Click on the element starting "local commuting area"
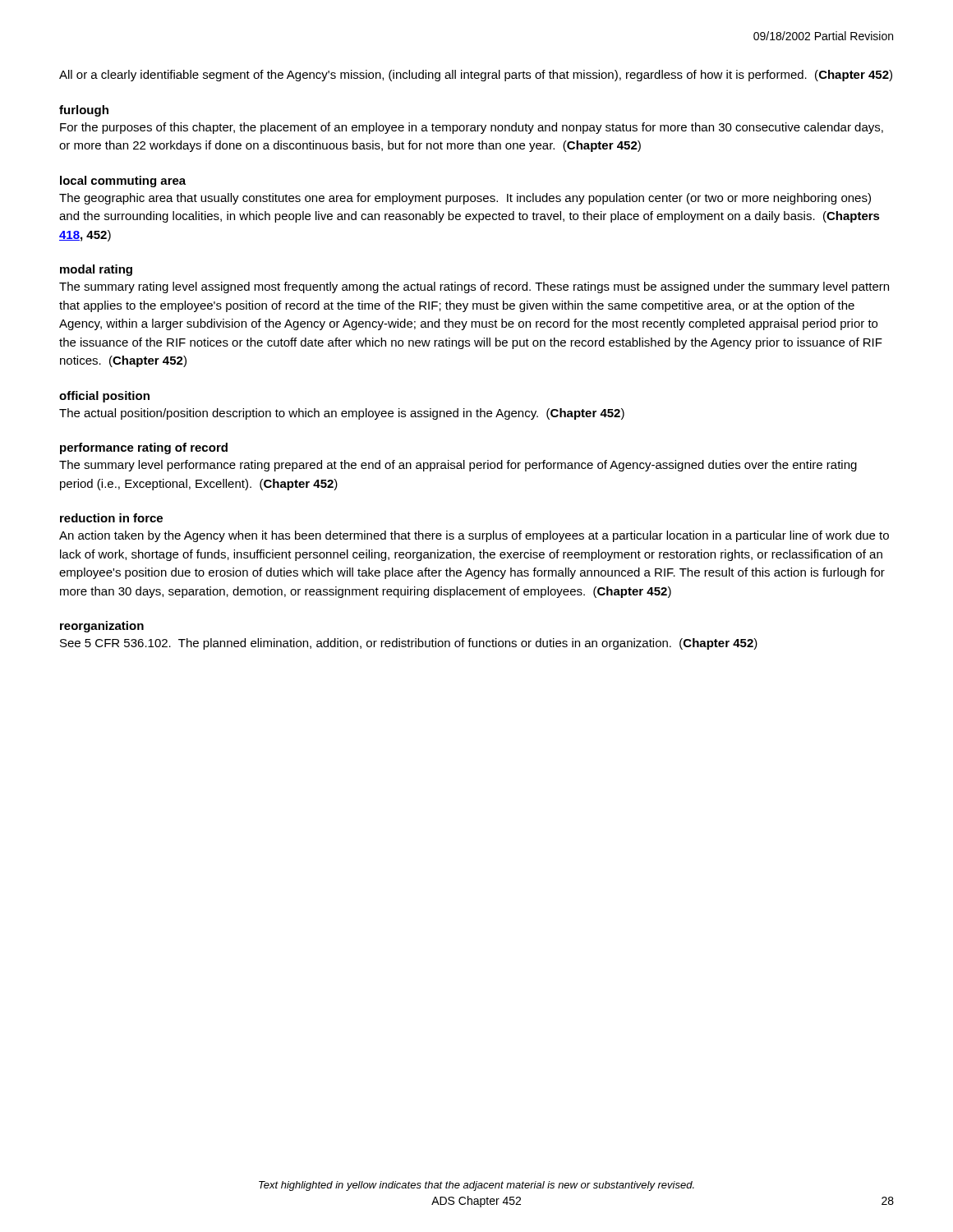The width and height of the screenshot is (953, 1232). pyautogui.click(x=123, y=180)
